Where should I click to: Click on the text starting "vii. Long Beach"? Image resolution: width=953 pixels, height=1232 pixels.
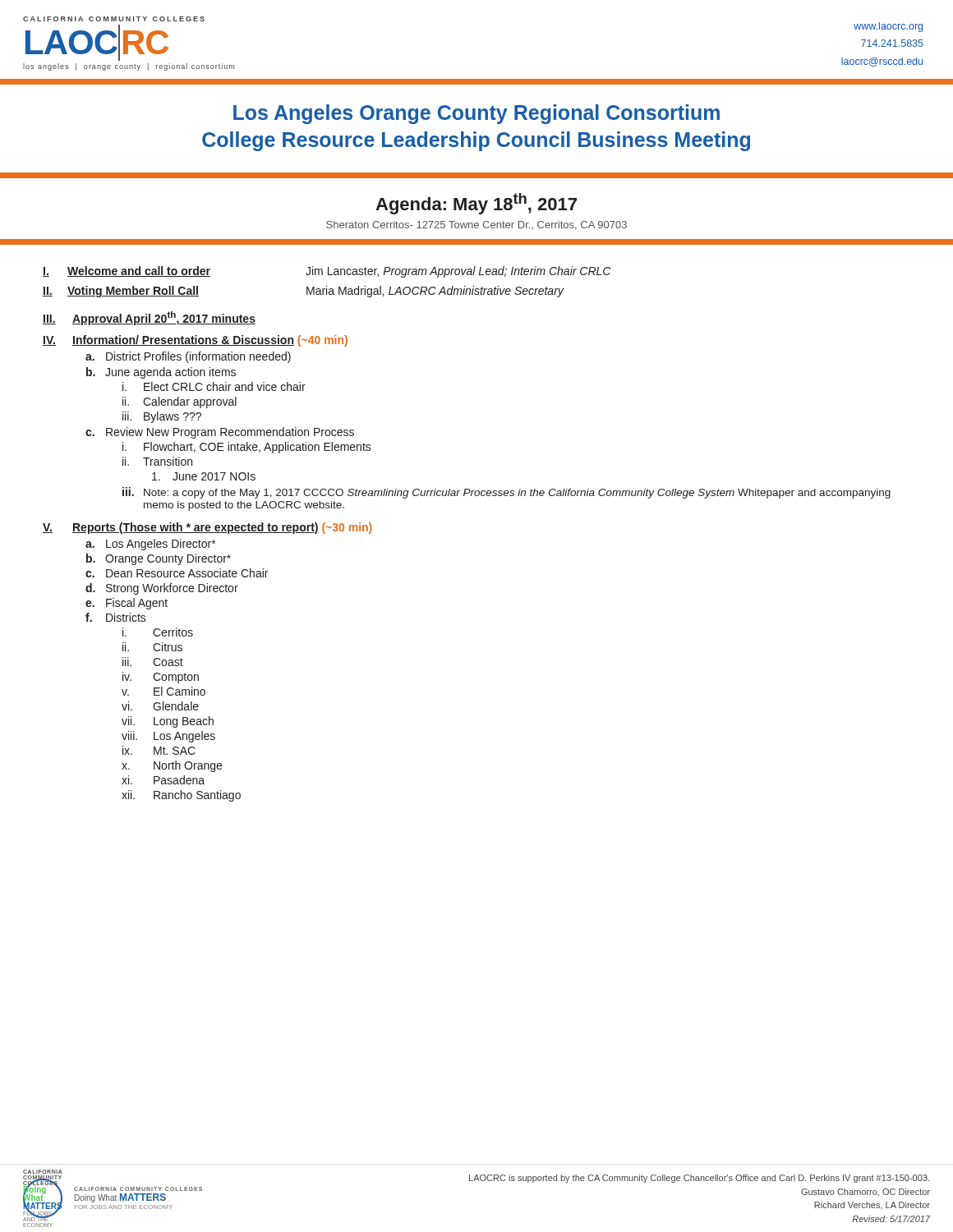(x=168, y=721)
